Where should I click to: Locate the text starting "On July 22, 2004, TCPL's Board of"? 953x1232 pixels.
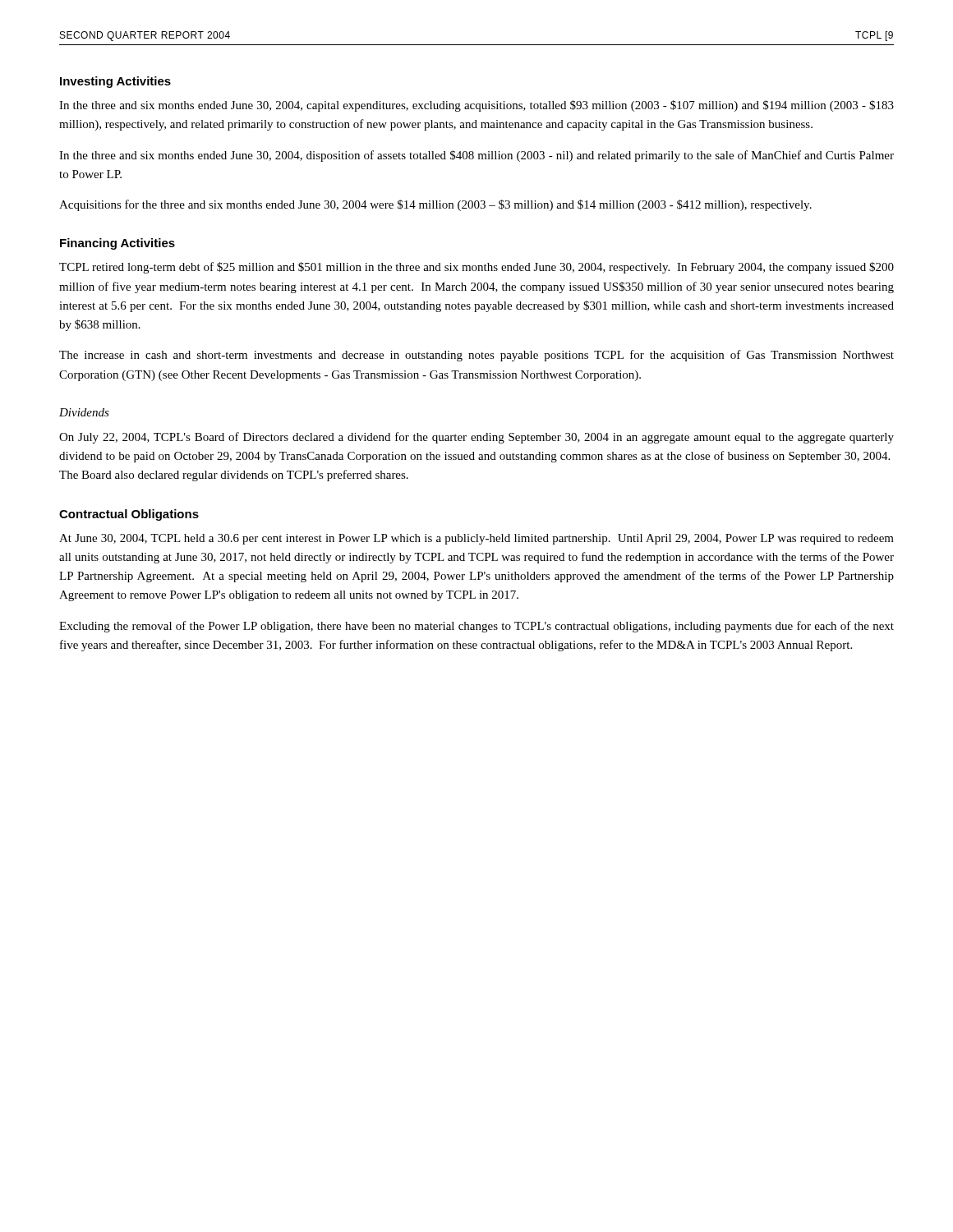pyautogui.click(x=476, y=456)
